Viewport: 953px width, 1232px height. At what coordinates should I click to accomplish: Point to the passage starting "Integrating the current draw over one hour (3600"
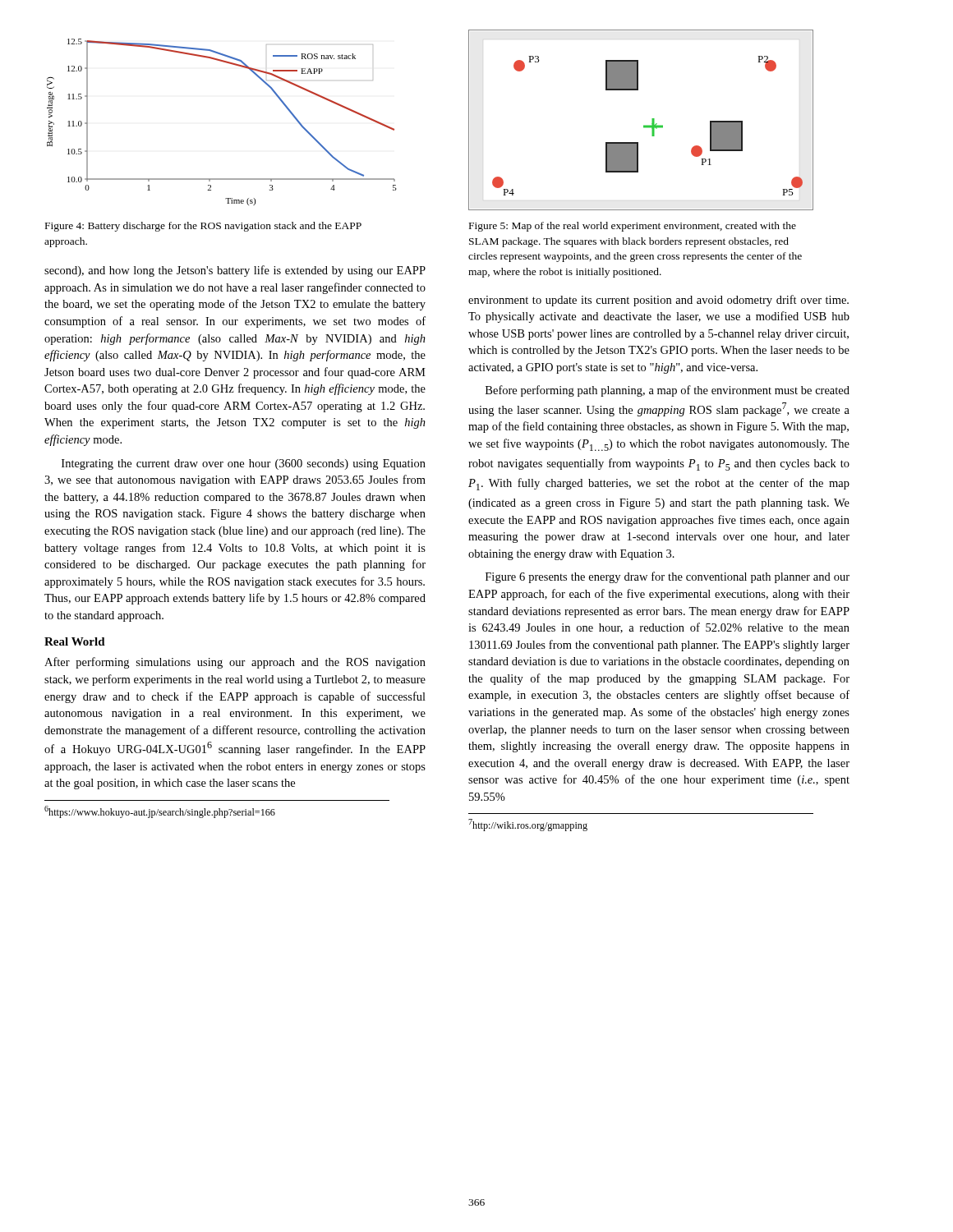(235, 539)
